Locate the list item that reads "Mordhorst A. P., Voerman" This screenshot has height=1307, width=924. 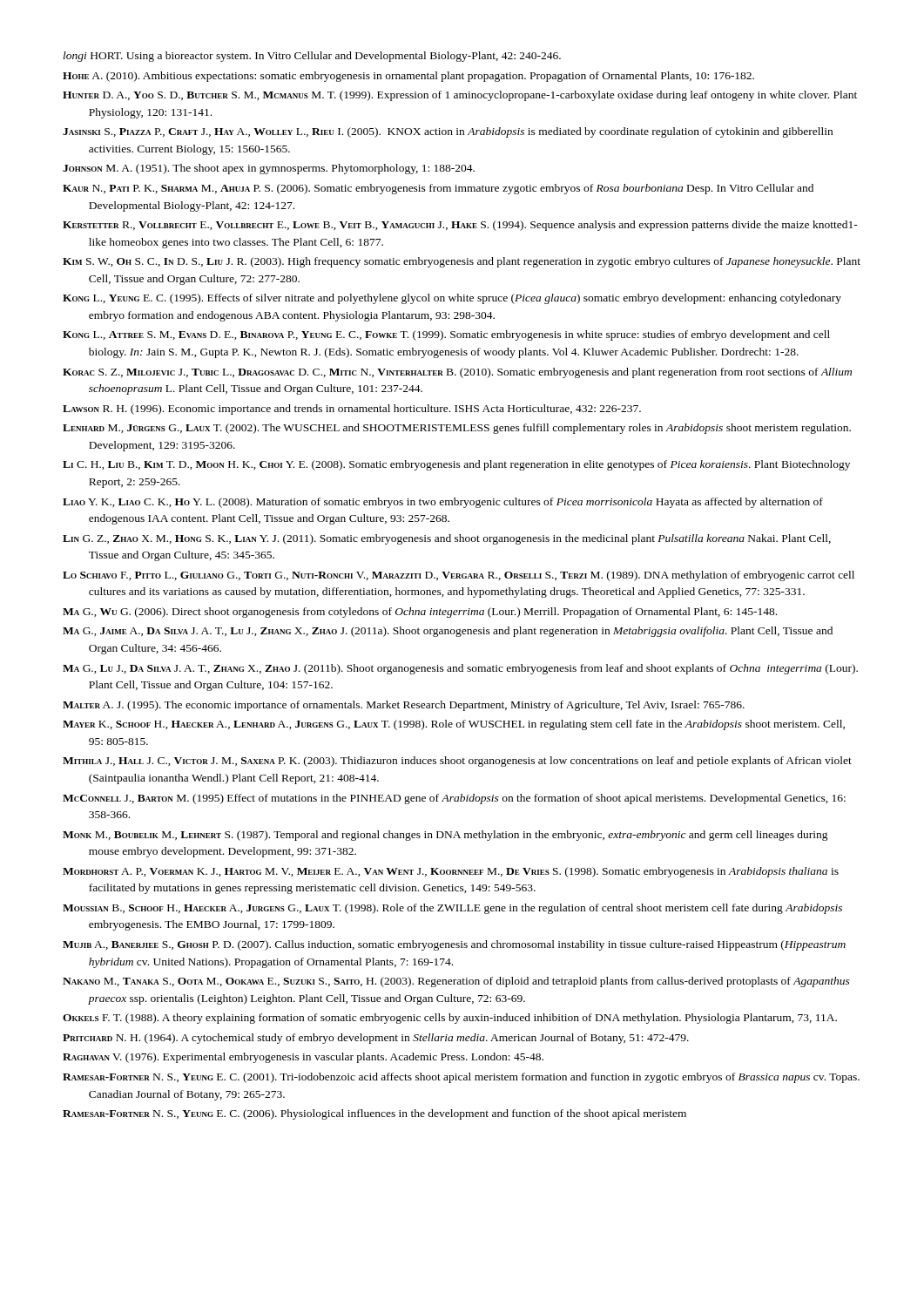(x=451, y=879)
